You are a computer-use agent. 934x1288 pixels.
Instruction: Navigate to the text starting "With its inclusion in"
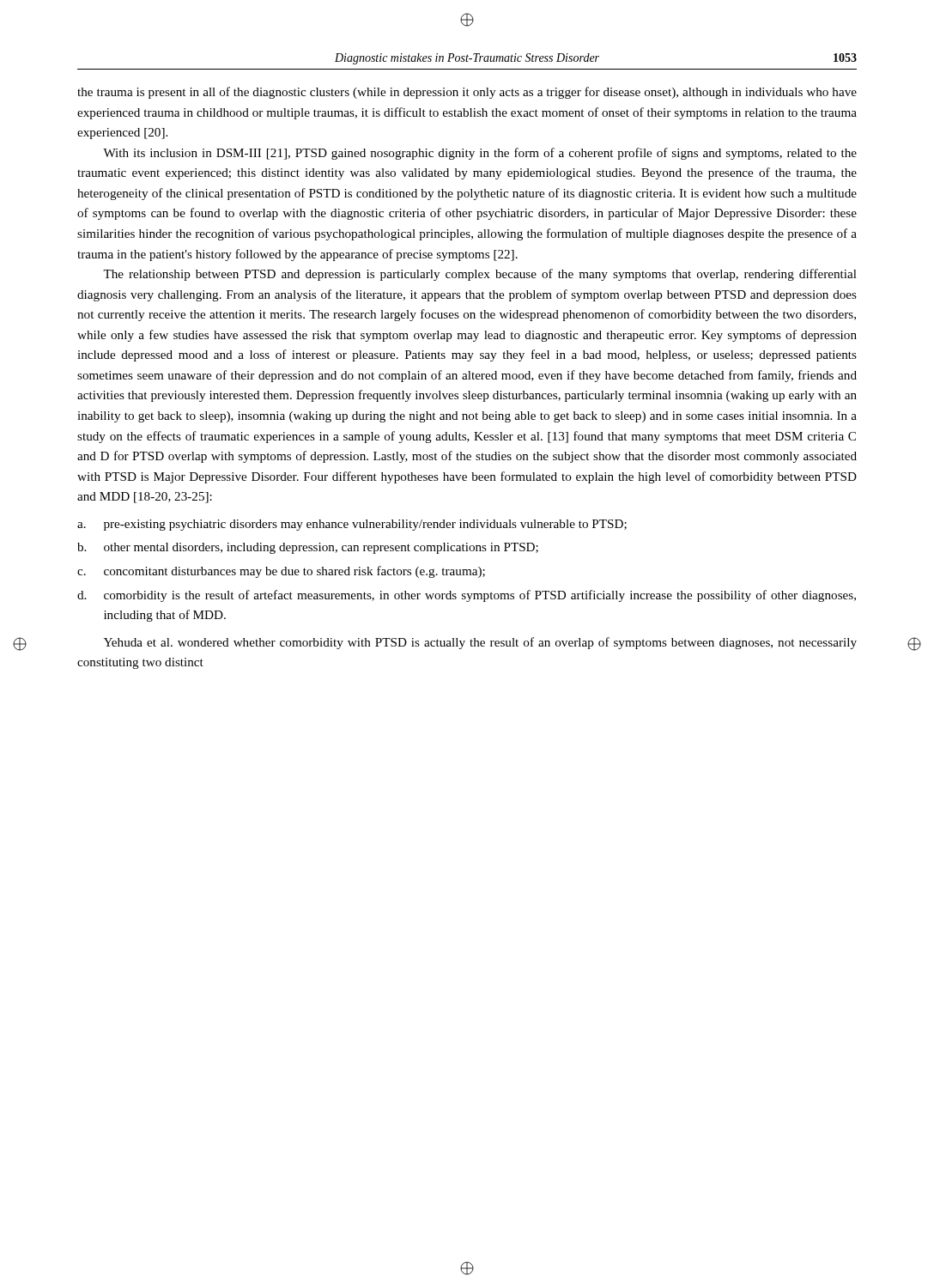tap(467, 203)
